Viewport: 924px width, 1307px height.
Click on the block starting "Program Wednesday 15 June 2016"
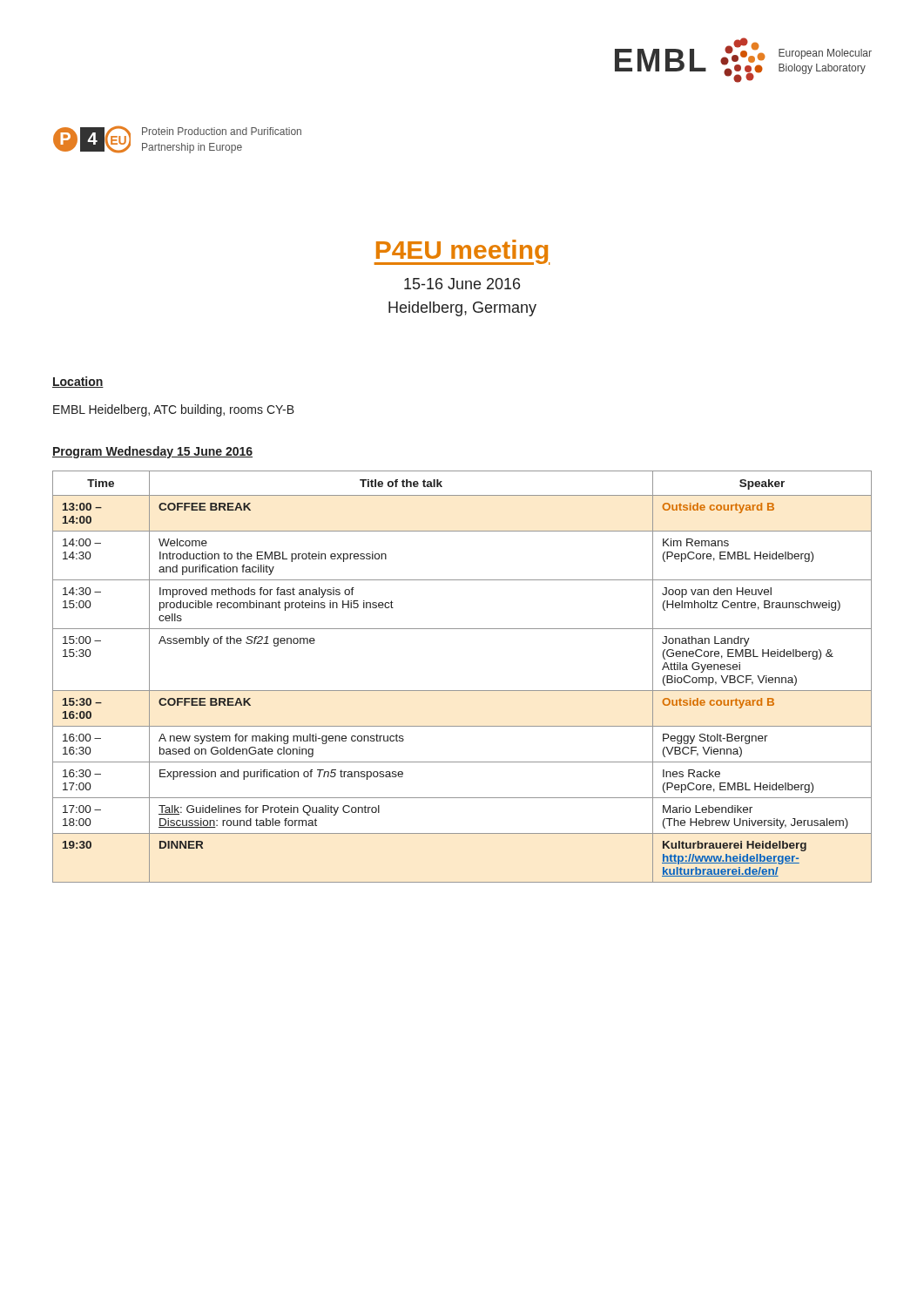[x=152, y=451]
